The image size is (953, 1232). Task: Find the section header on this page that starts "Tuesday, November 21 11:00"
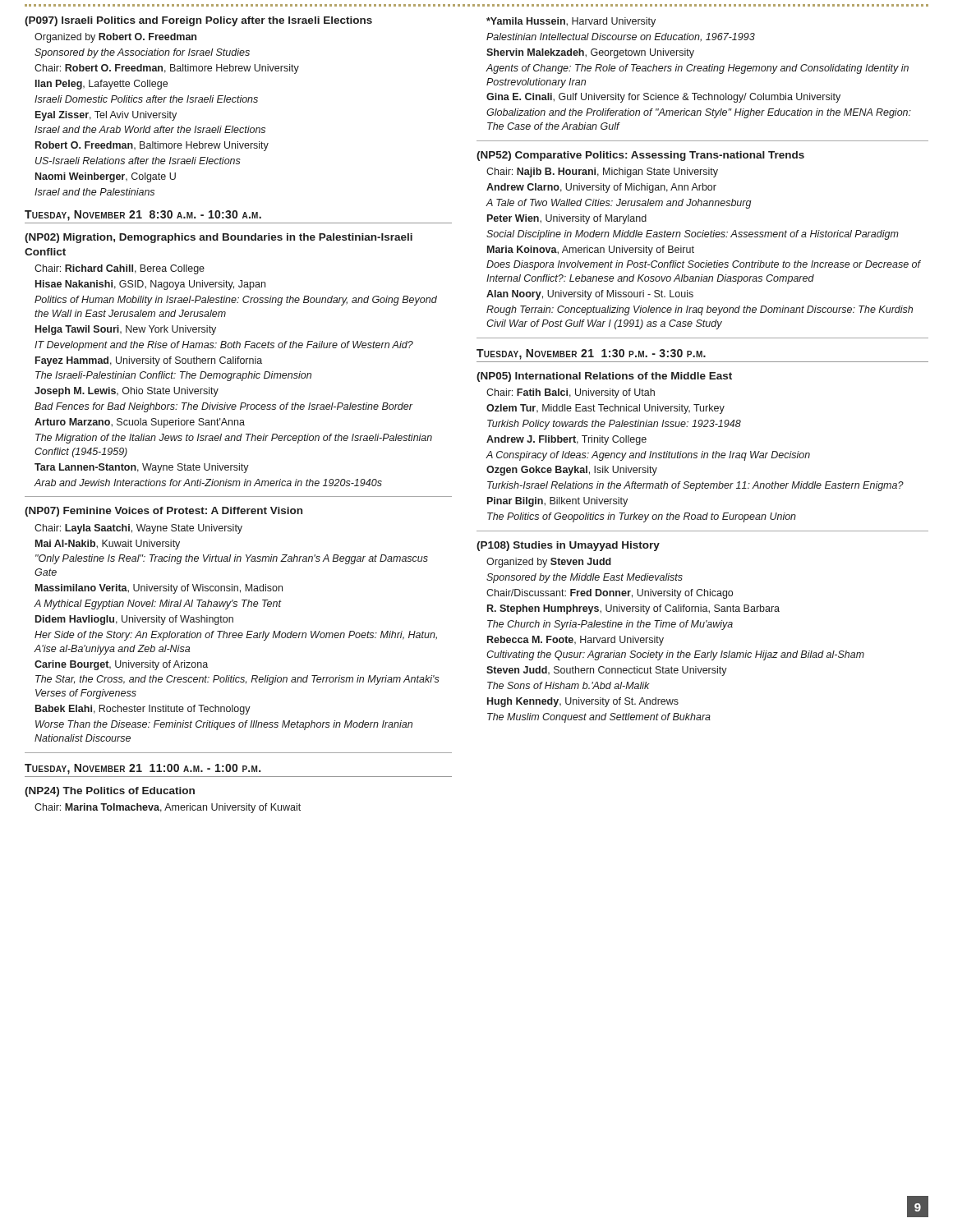point(238,769)
